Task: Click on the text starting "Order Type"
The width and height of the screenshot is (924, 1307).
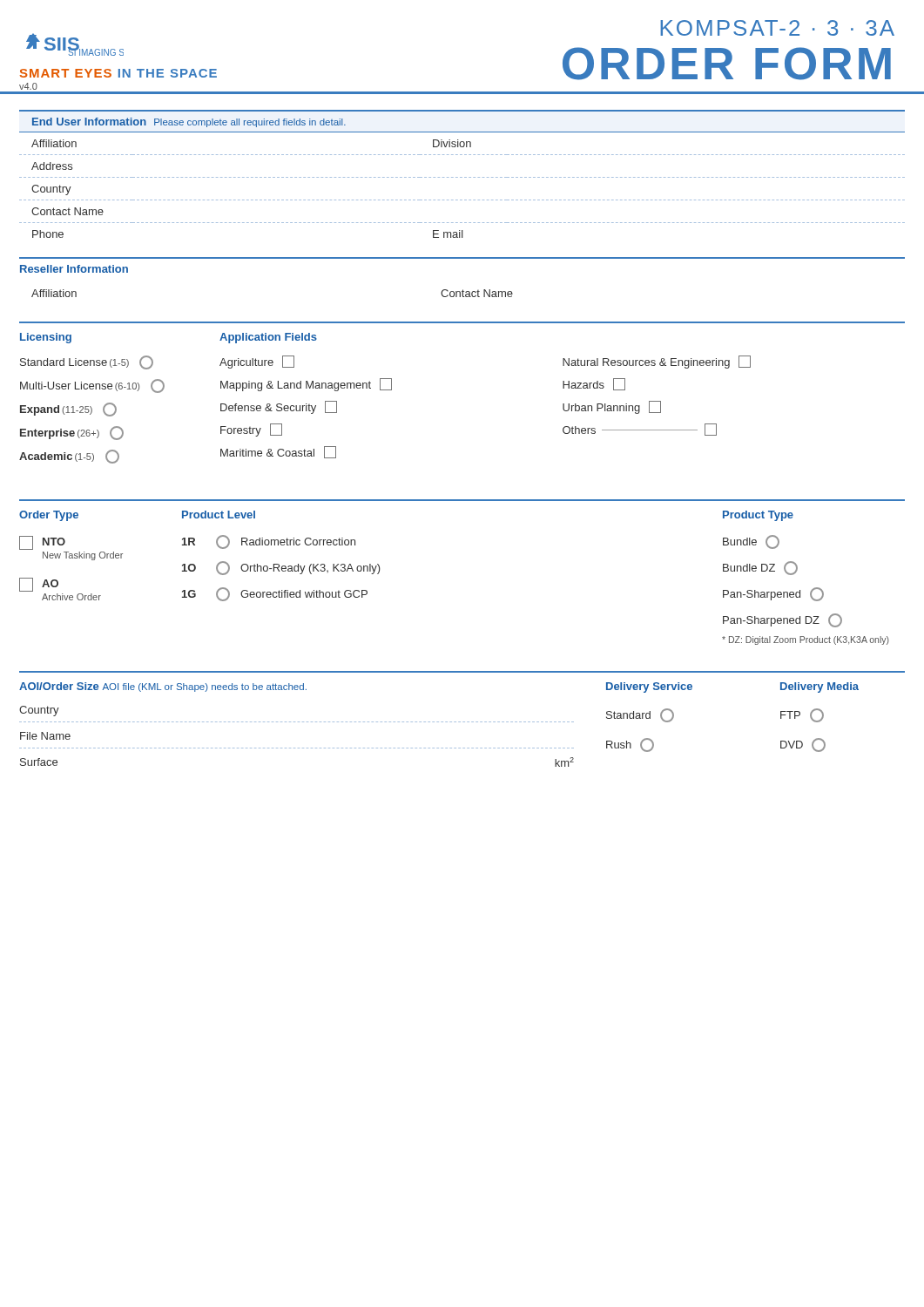Action: [x=49, y=514]
